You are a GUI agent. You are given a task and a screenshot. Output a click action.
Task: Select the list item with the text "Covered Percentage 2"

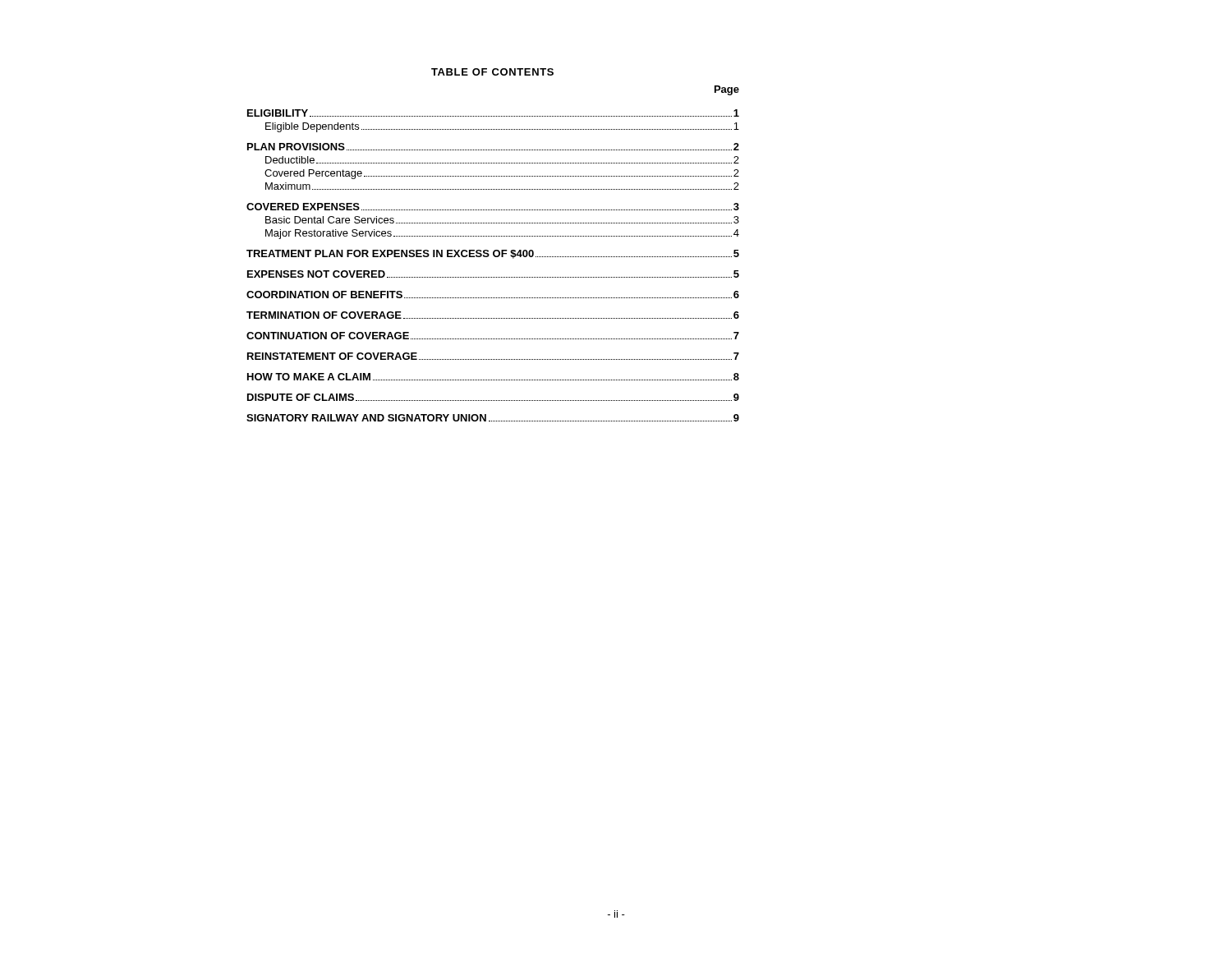tap(502, 173)
